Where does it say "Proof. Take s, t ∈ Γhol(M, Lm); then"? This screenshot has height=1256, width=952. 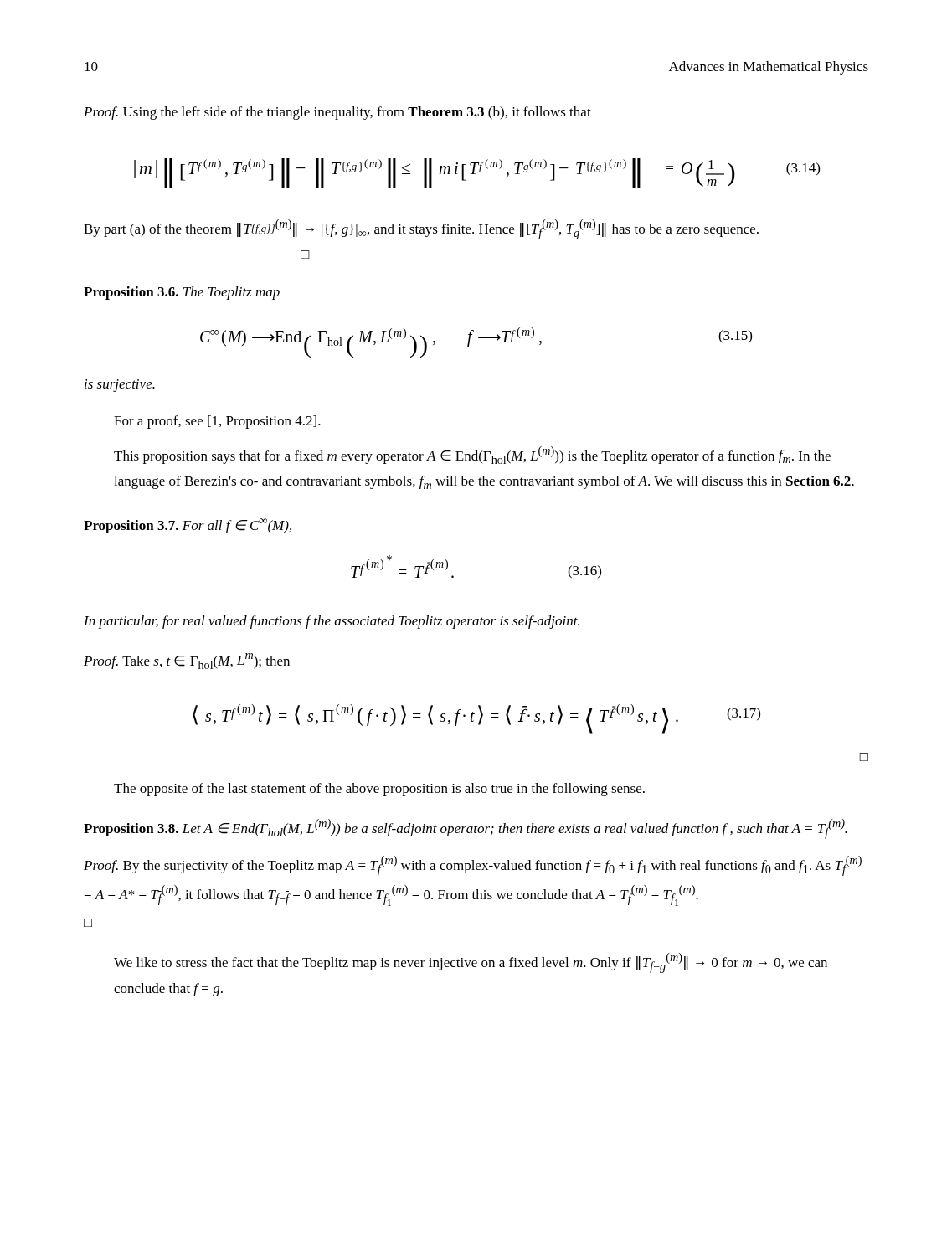click(187, 660)
